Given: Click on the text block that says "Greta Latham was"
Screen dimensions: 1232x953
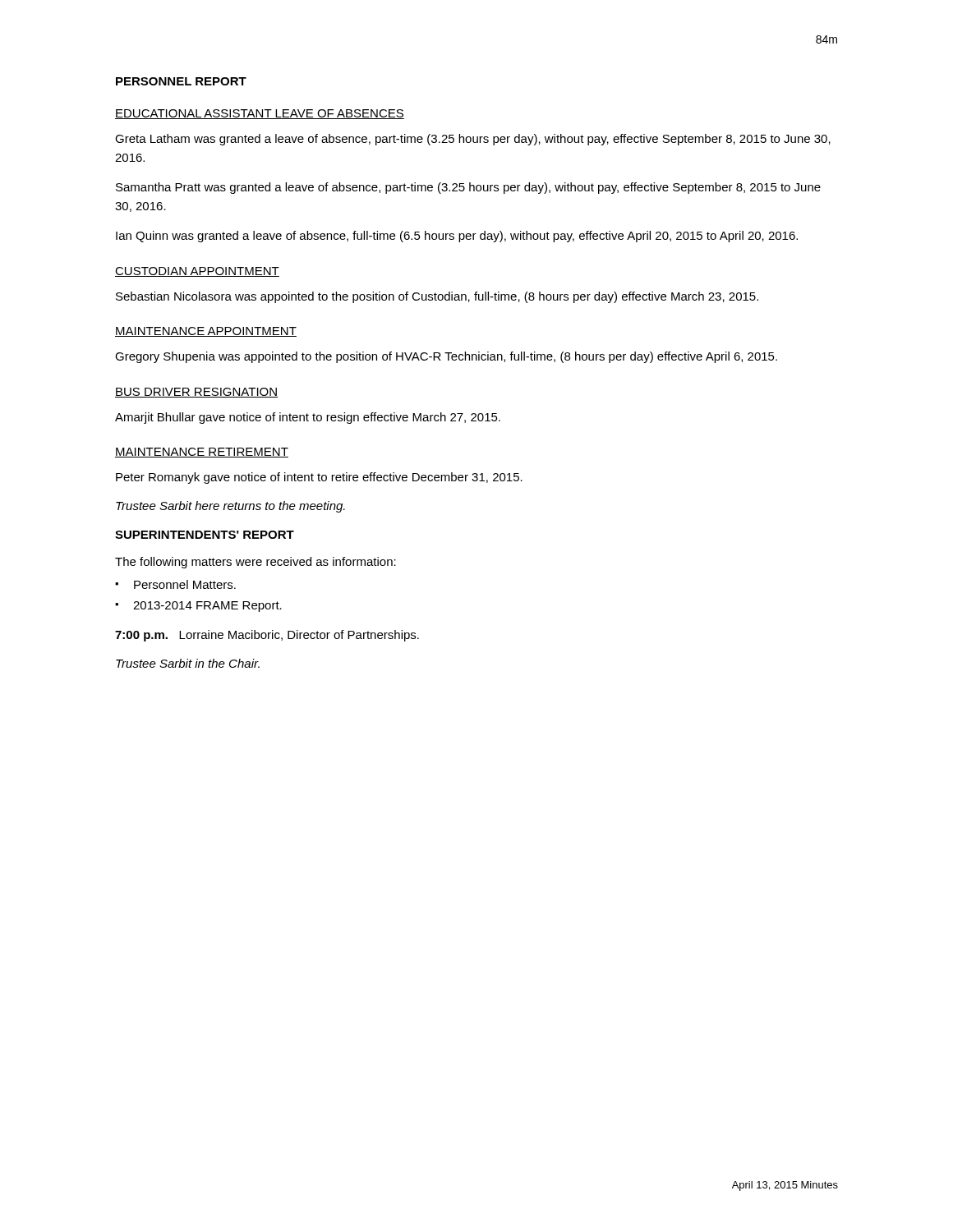Looking at the screenshot, I should [473, 148].
